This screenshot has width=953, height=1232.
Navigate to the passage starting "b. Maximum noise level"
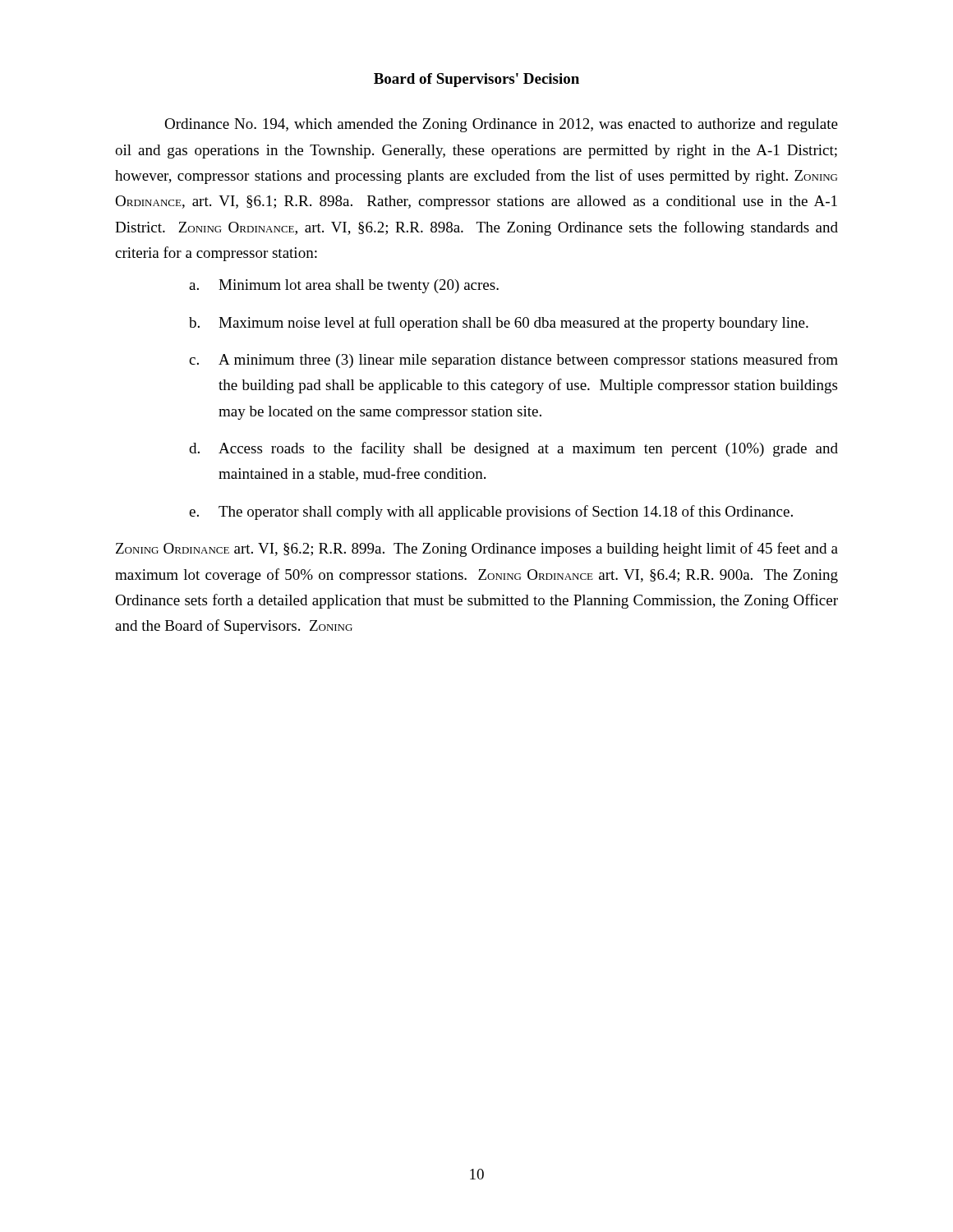click(x=513, y=322)
